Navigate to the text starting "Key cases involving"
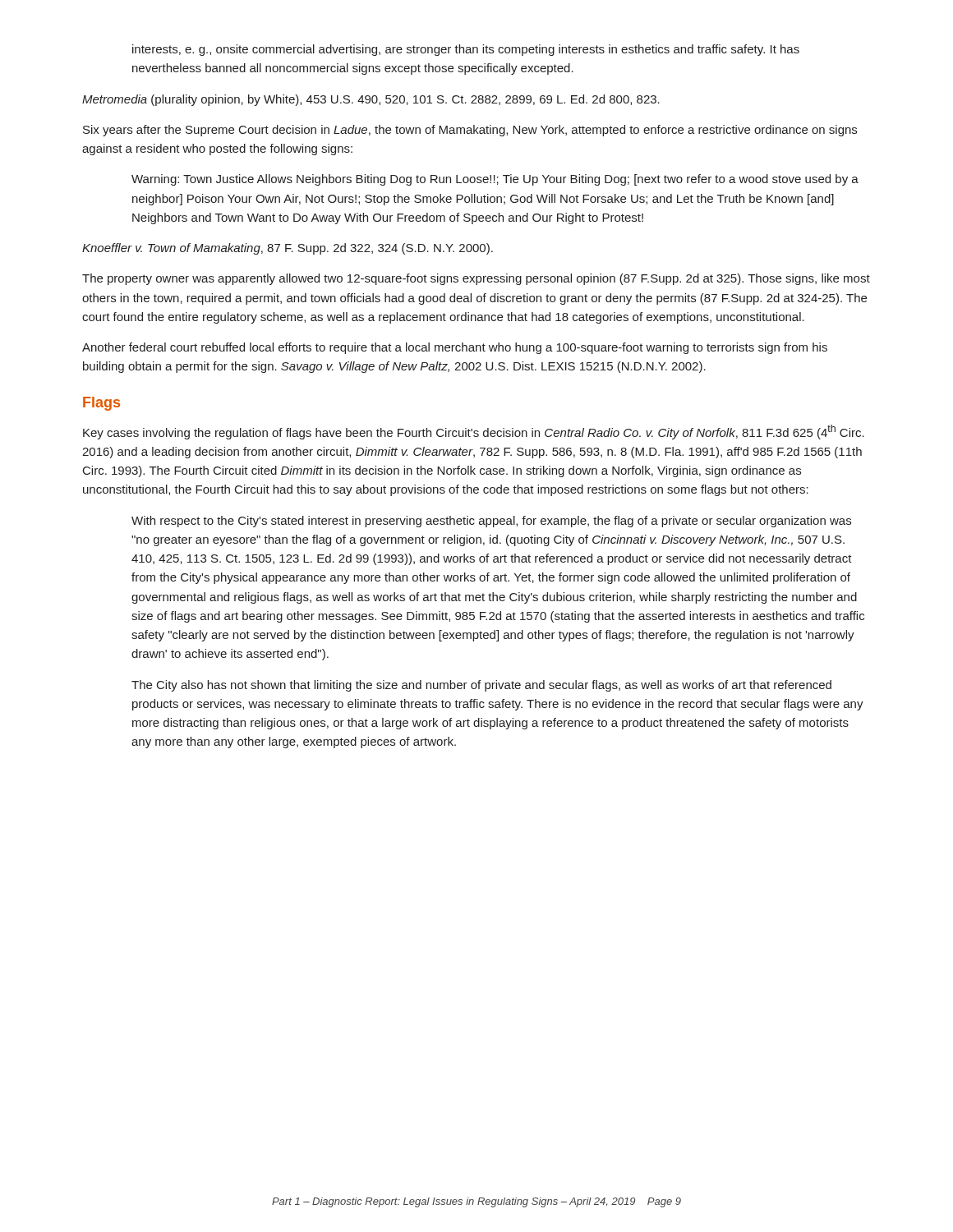Image resolution: width=953 pixels, height=1232 pixels. [473, 459]
